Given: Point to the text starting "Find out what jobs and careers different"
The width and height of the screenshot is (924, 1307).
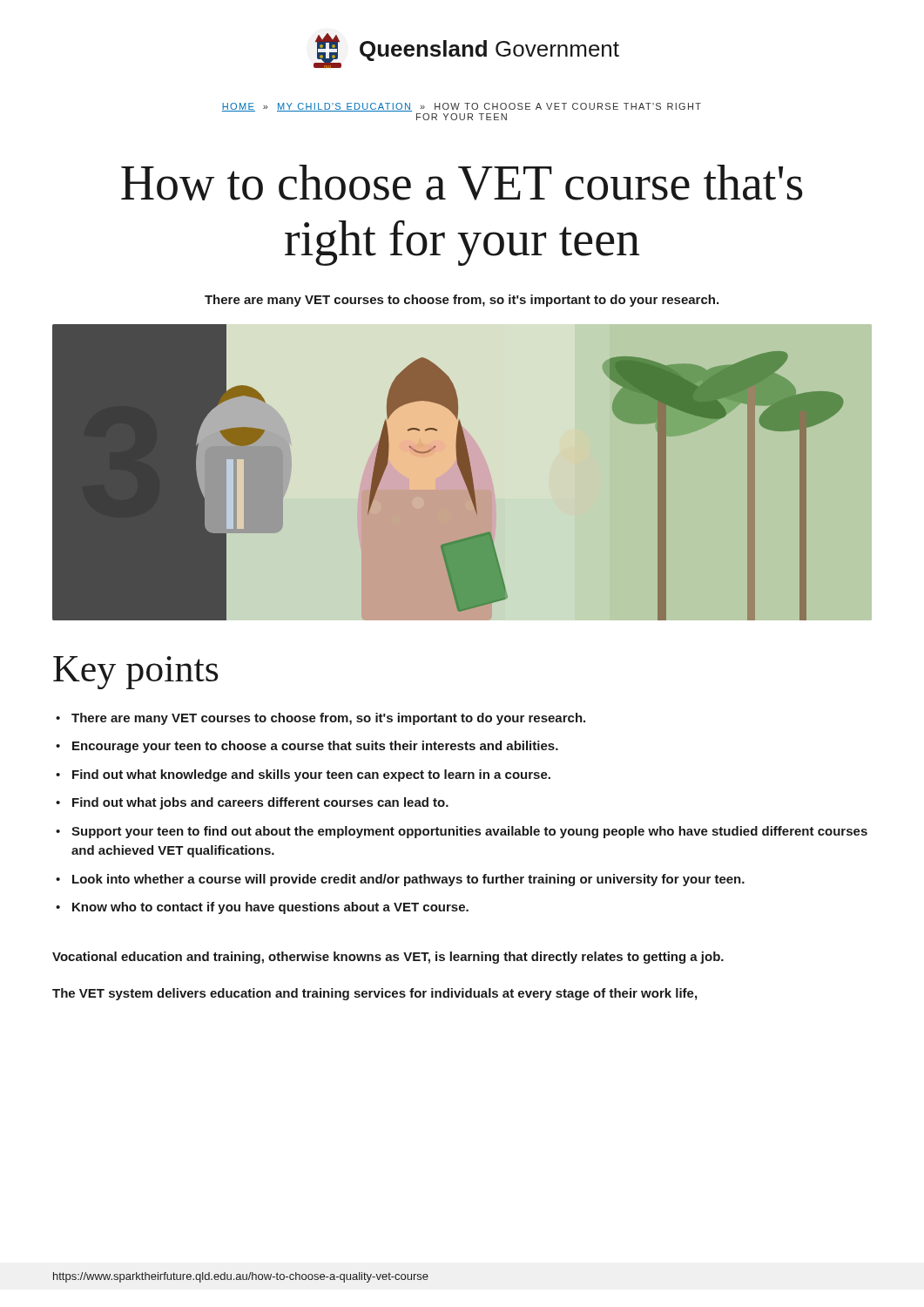Looking at the screenshot, I should point(260,802).
